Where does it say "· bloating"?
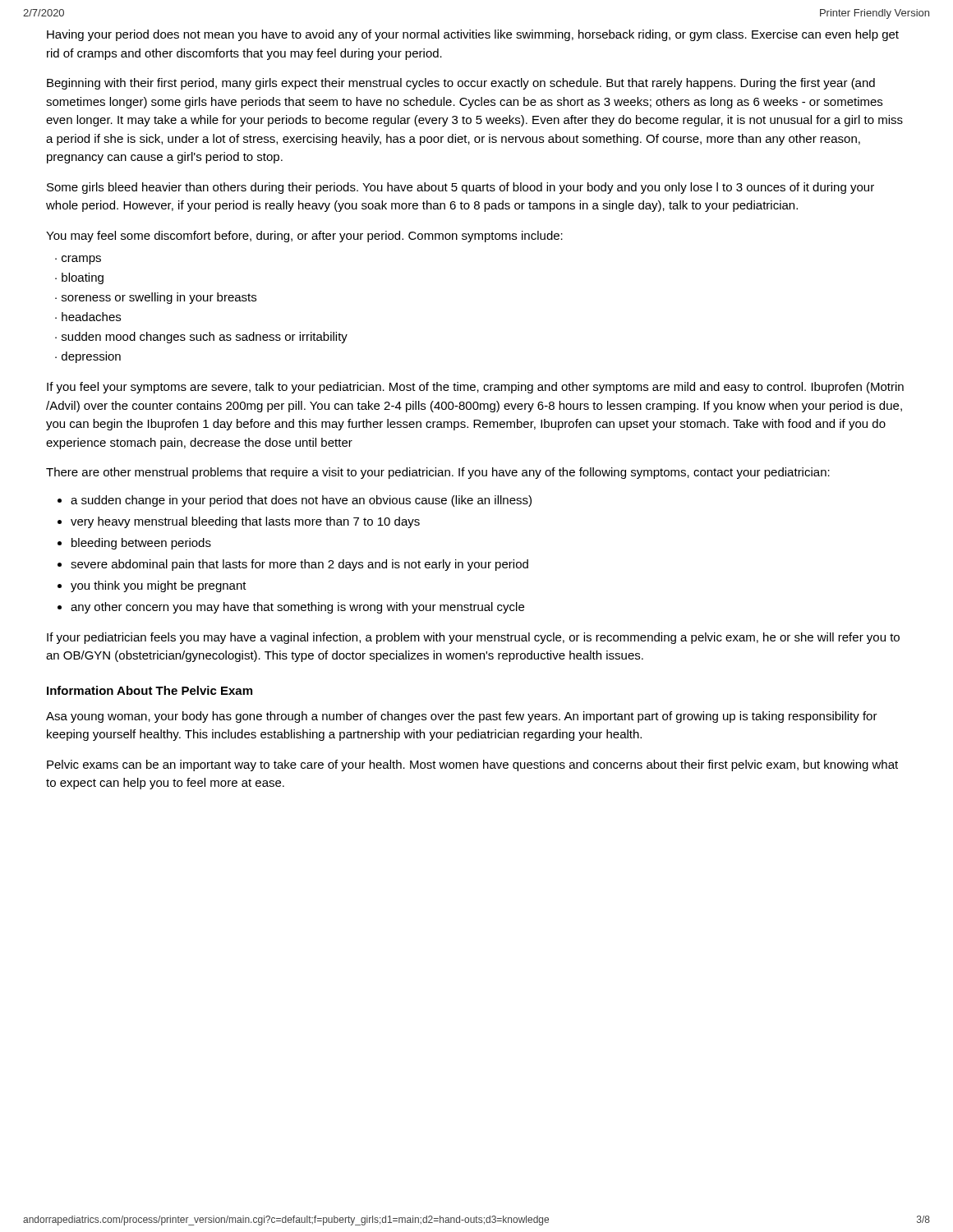The image size is (953, 1232). click(x=79, y=277)
